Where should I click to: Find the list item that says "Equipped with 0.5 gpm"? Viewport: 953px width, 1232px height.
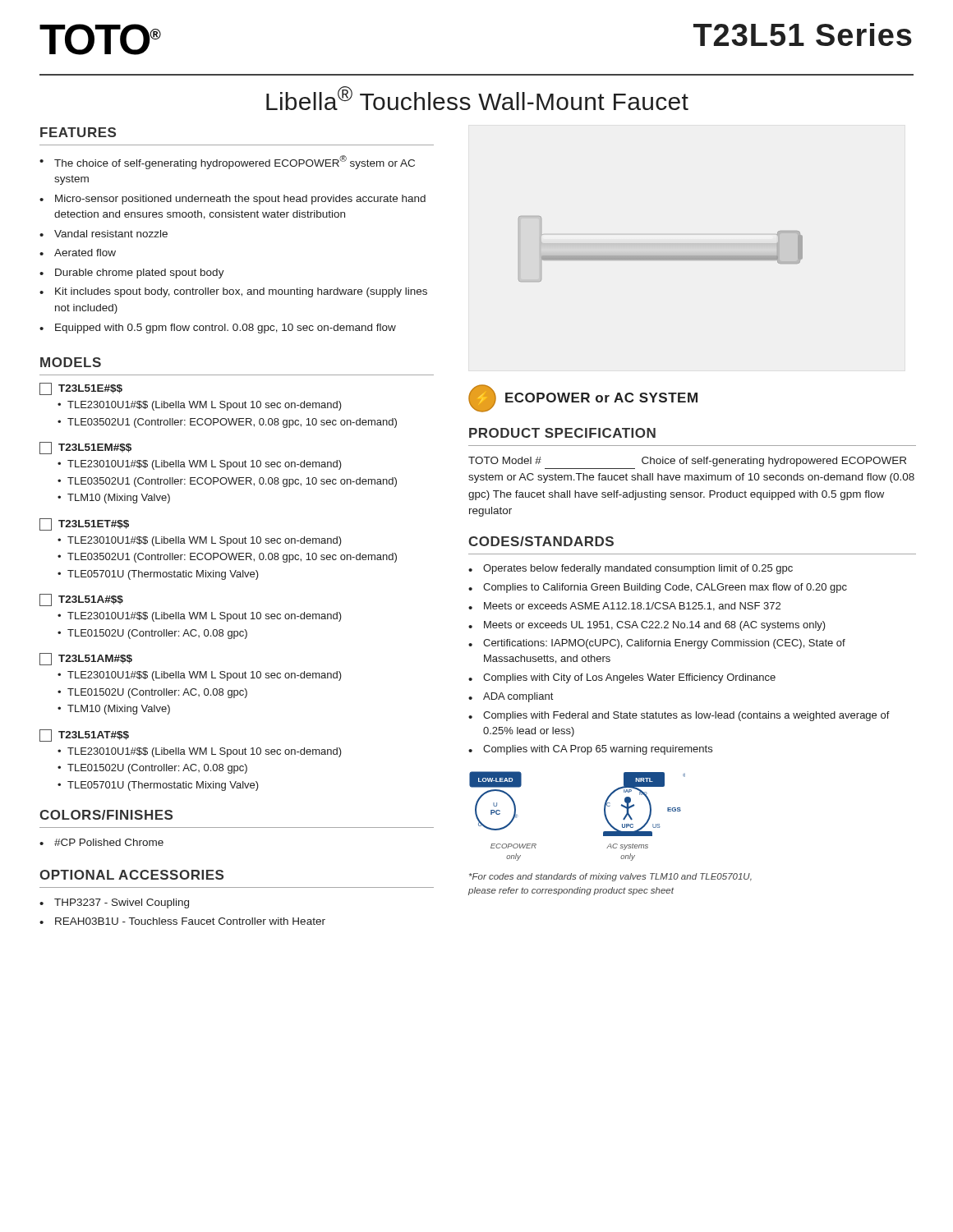coord(225,327)
